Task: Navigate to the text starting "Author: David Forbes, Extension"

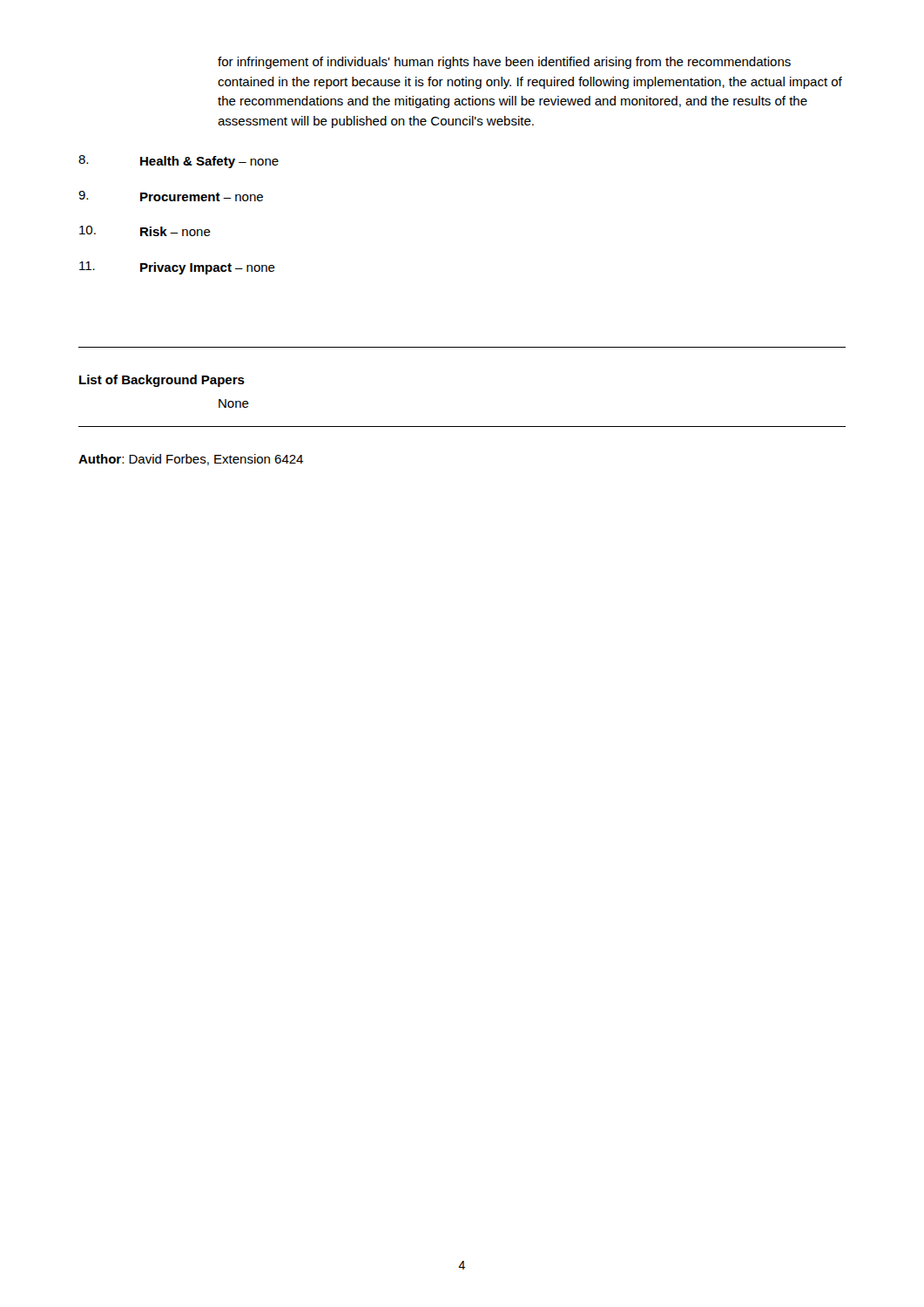Action: (191, 459)
